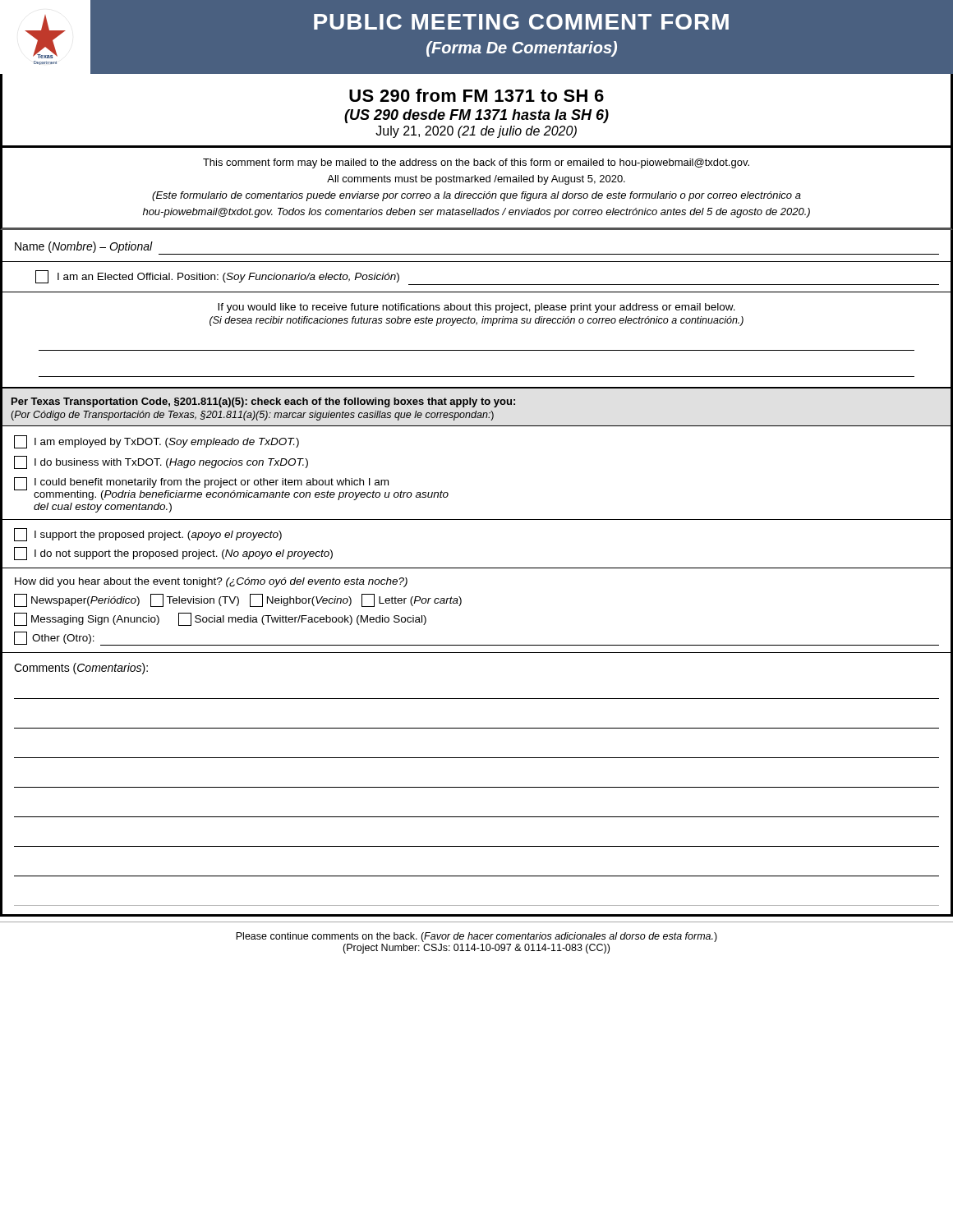Point to the text starting "I do business with"
953x1232 pixels.
[x=161, y=462]
